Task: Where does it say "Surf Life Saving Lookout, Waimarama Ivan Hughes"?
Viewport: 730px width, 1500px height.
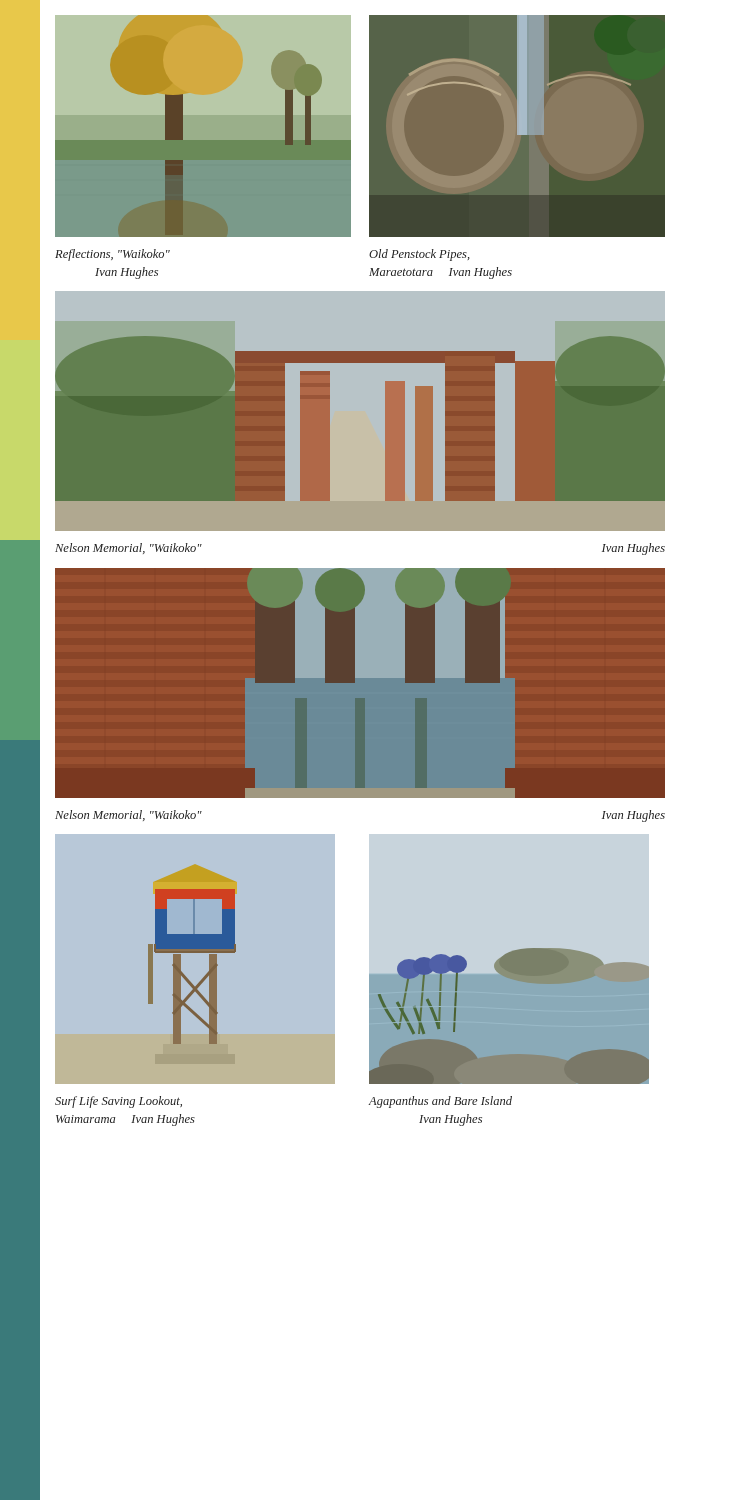Action: (125, 1110)
